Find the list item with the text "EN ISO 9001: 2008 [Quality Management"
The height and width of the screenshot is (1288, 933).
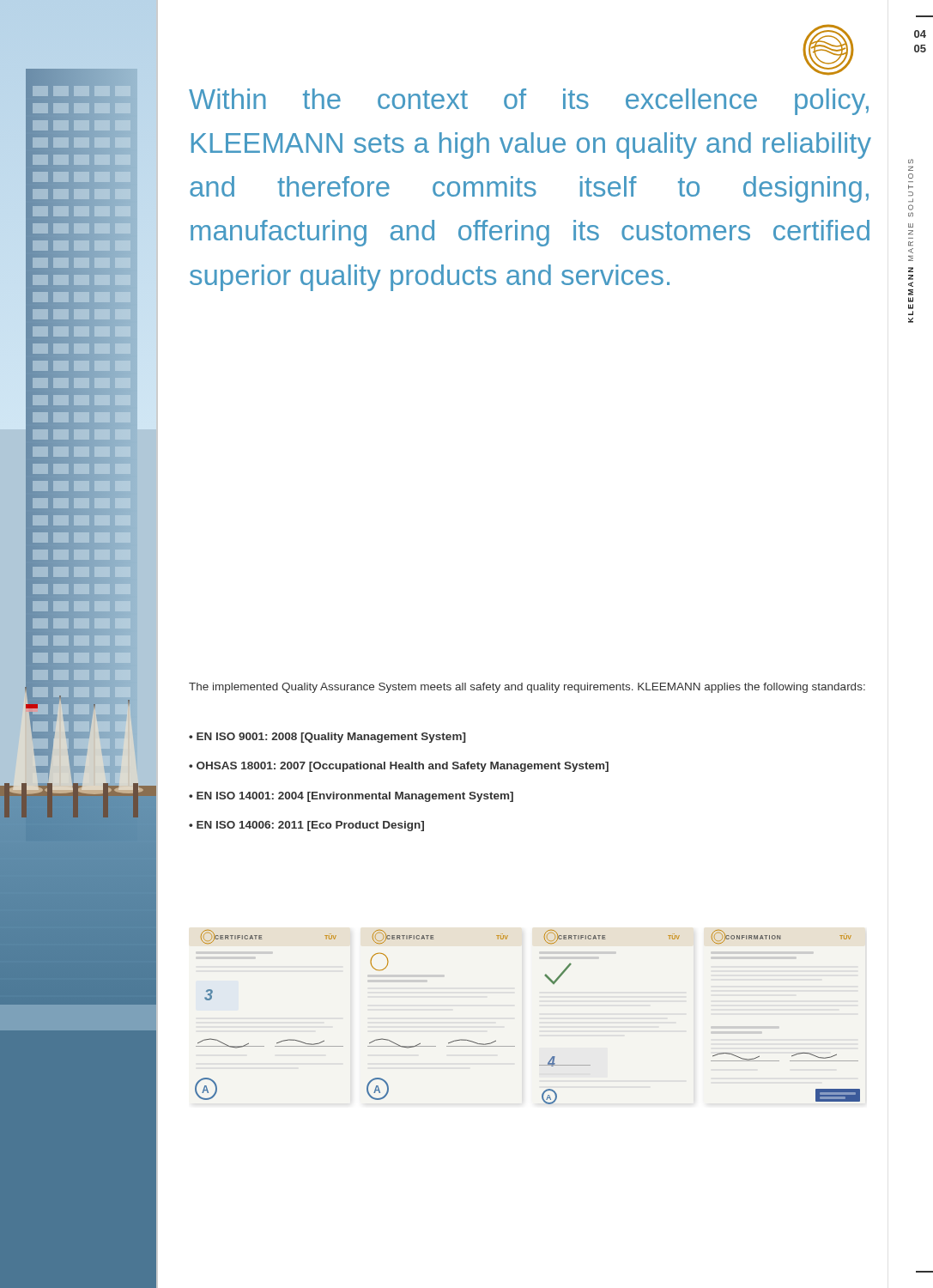[x=331, y=736]
